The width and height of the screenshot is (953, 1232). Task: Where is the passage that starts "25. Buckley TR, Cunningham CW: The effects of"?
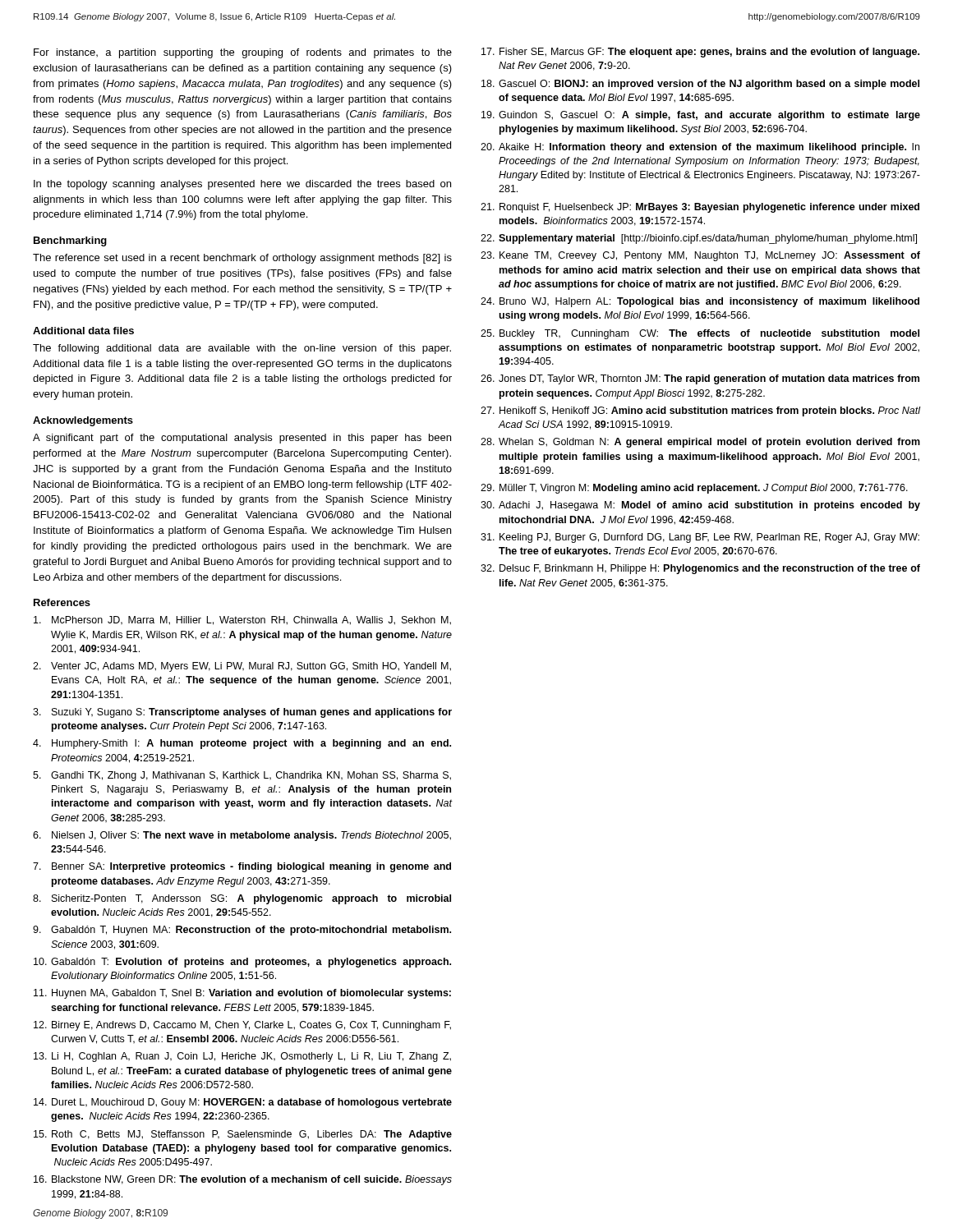click(700, 348)
